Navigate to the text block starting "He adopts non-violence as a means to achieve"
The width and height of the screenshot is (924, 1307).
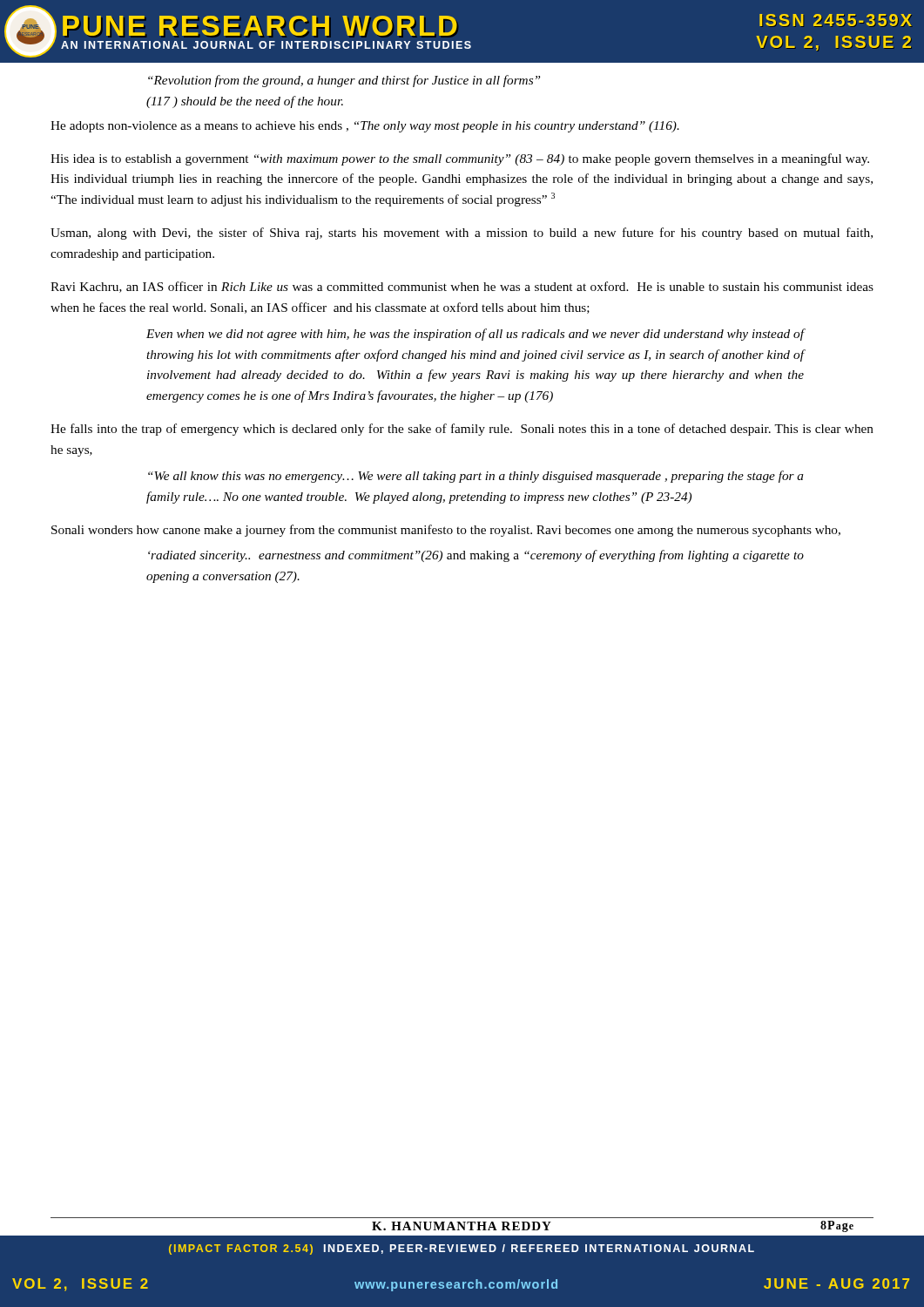coord(365,125)
